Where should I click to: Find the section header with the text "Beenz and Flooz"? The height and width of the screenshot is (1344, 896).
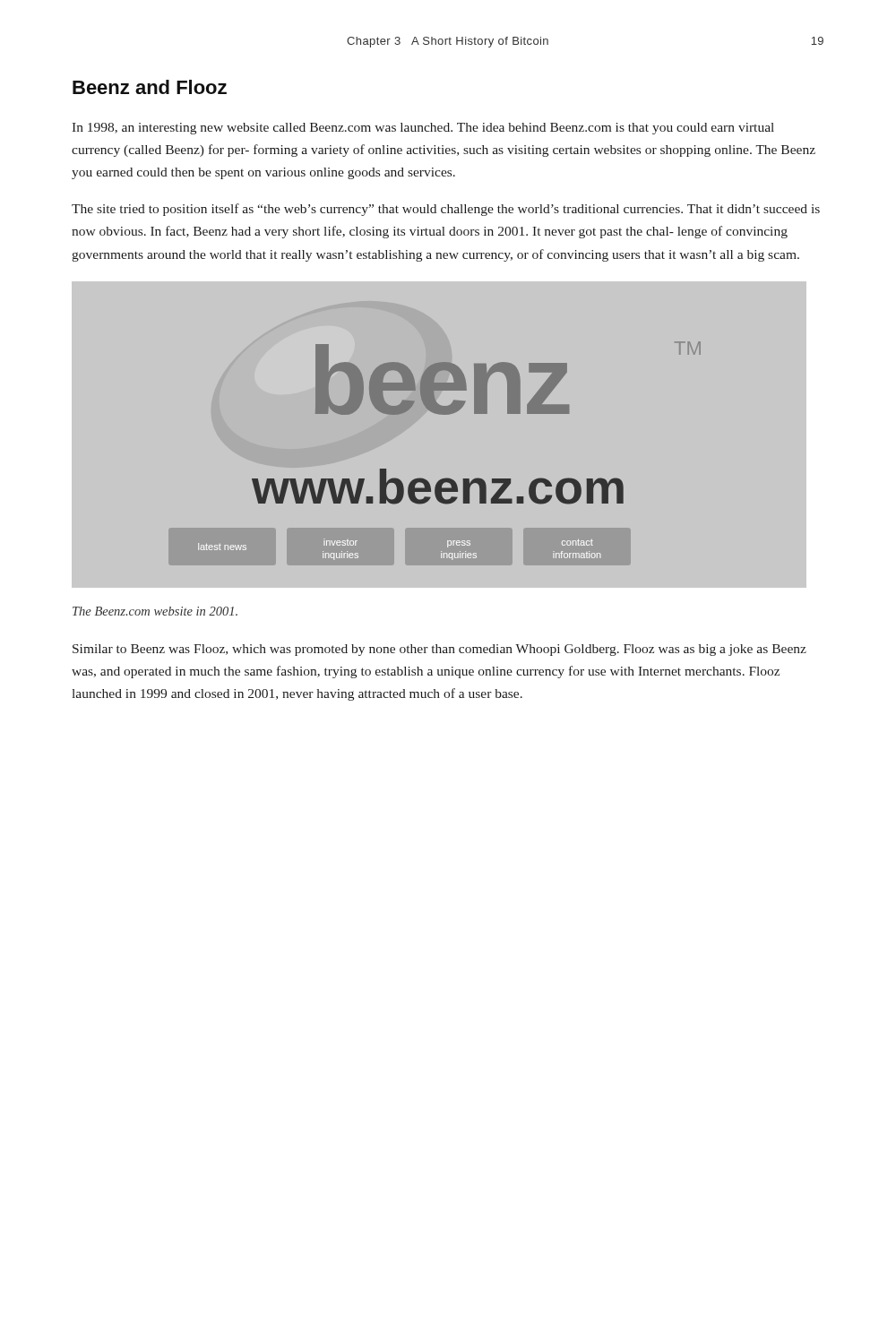click(149, 87)
